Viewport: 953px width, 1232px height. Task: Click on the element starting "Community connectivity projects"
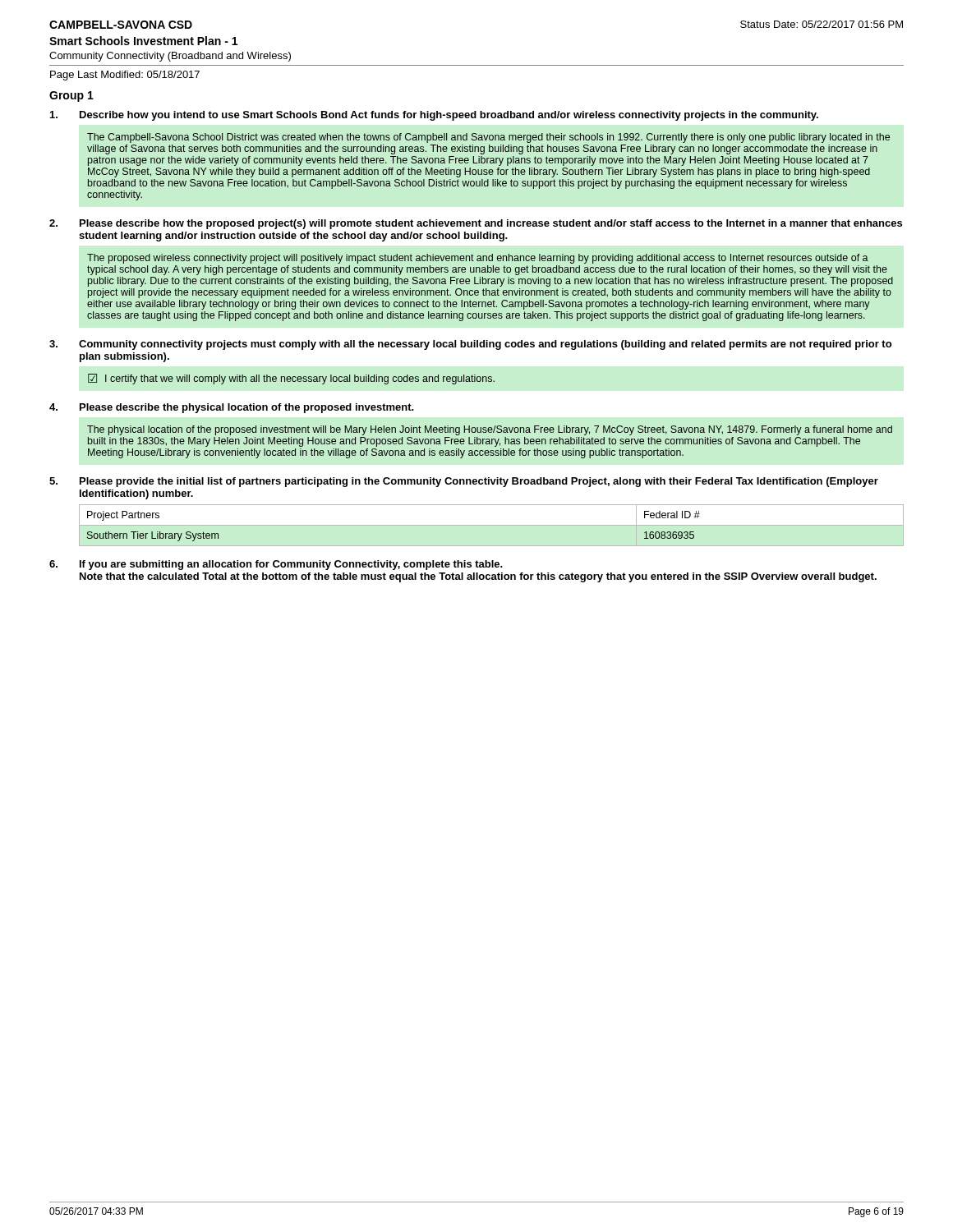pyautogui.click(x=485, y=350)
